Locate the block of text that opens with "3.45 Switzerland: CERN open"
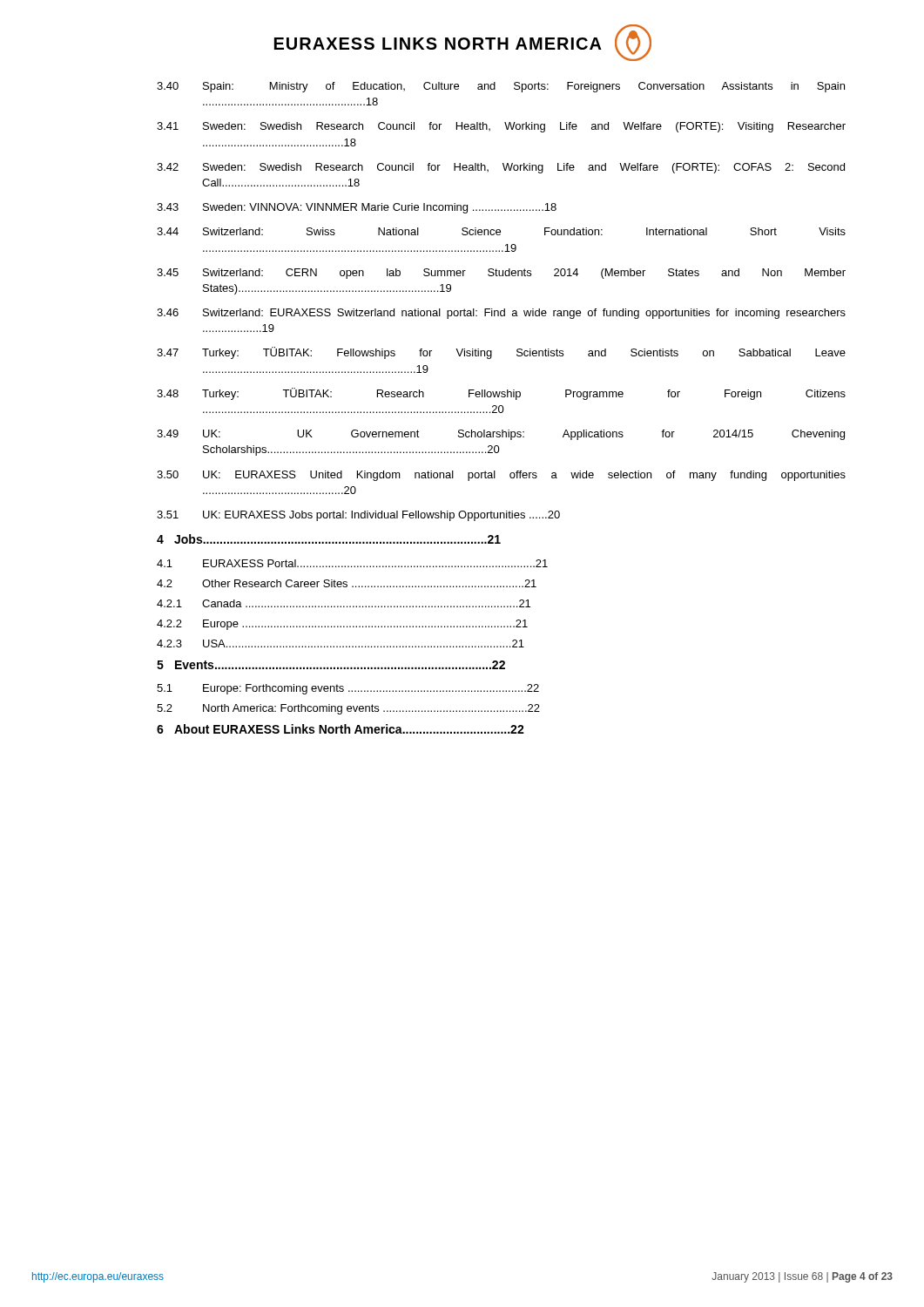The image size is (924, 1307). [501, 280]
